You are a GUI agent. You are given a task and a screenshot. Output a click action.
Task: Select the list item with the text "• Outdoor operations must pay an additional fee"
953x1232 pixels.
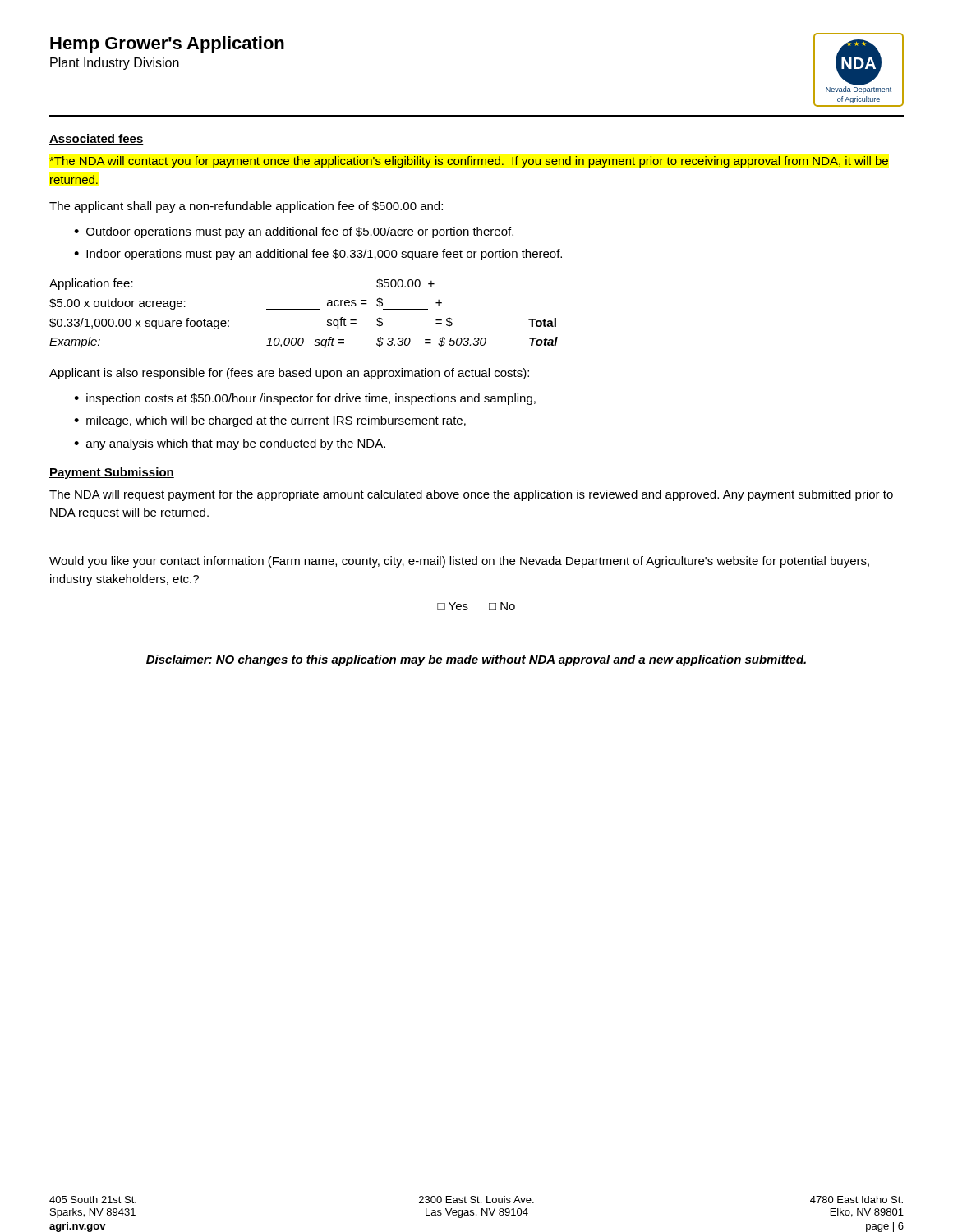(294, 232)
